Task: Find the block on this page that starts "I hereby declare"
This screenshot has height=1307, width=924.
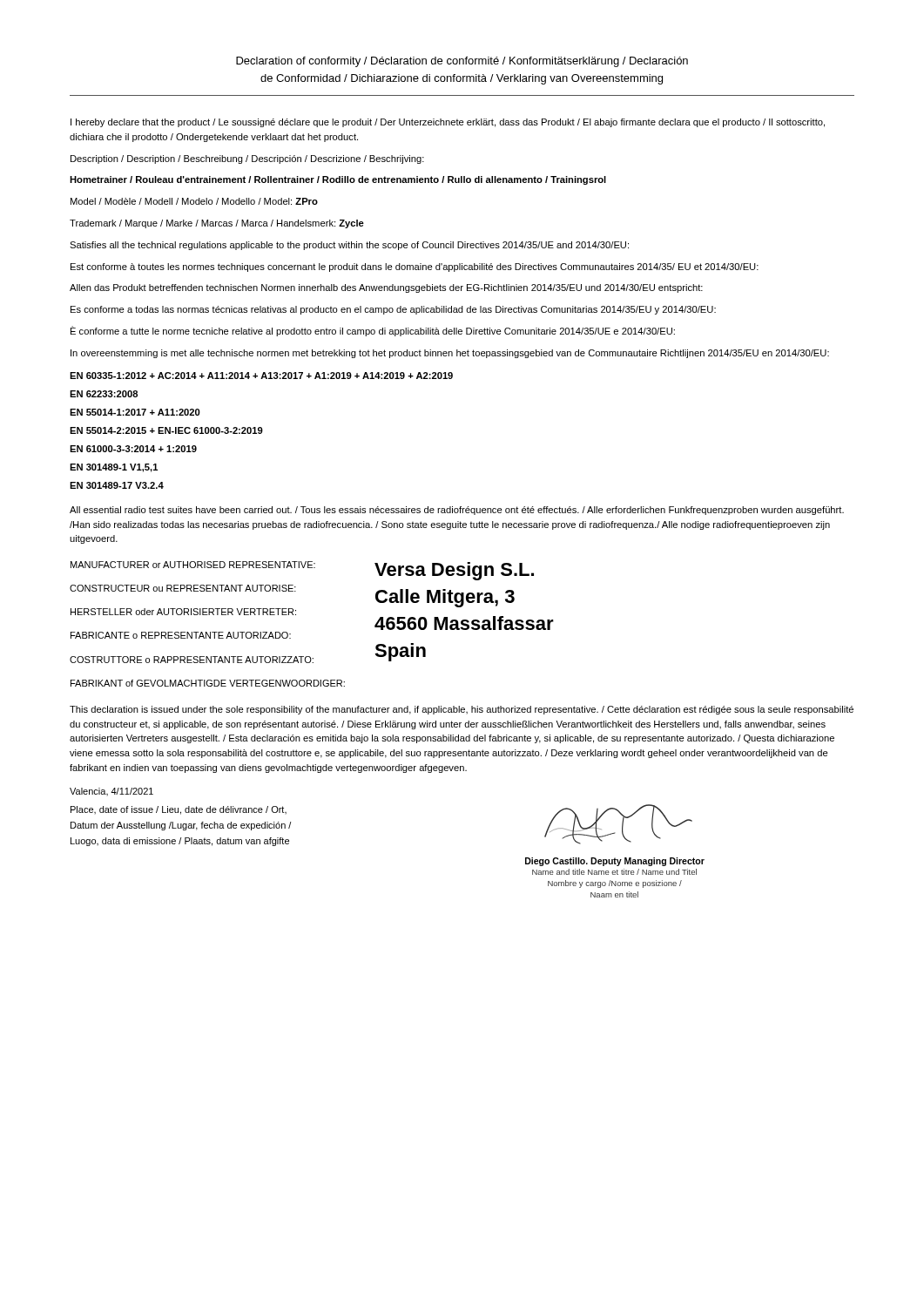Action: click(462, 130)
